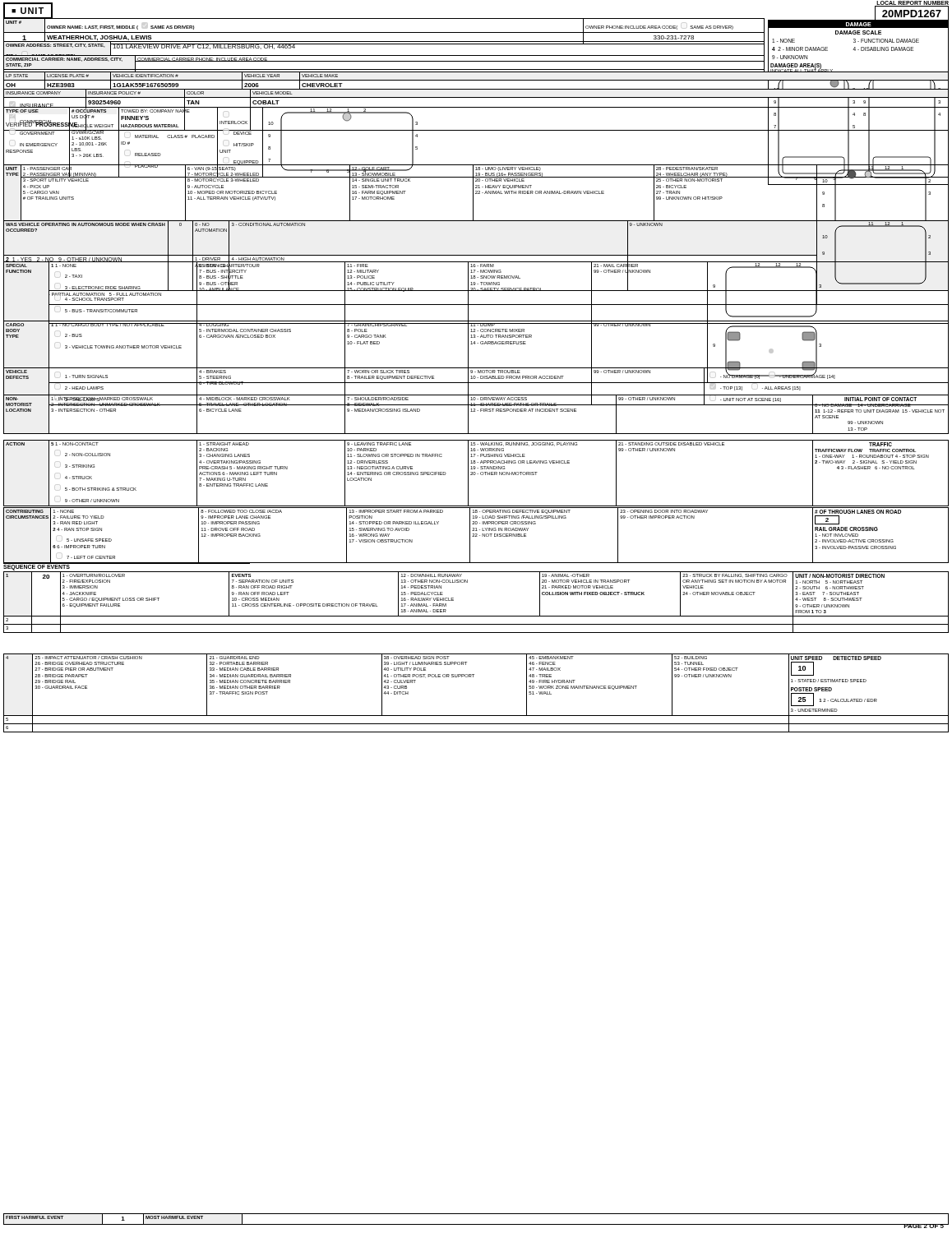Click on the table containing "INSURANCE COMPANY"
This screenshot has width=952, height=1233.
[476, 110]
